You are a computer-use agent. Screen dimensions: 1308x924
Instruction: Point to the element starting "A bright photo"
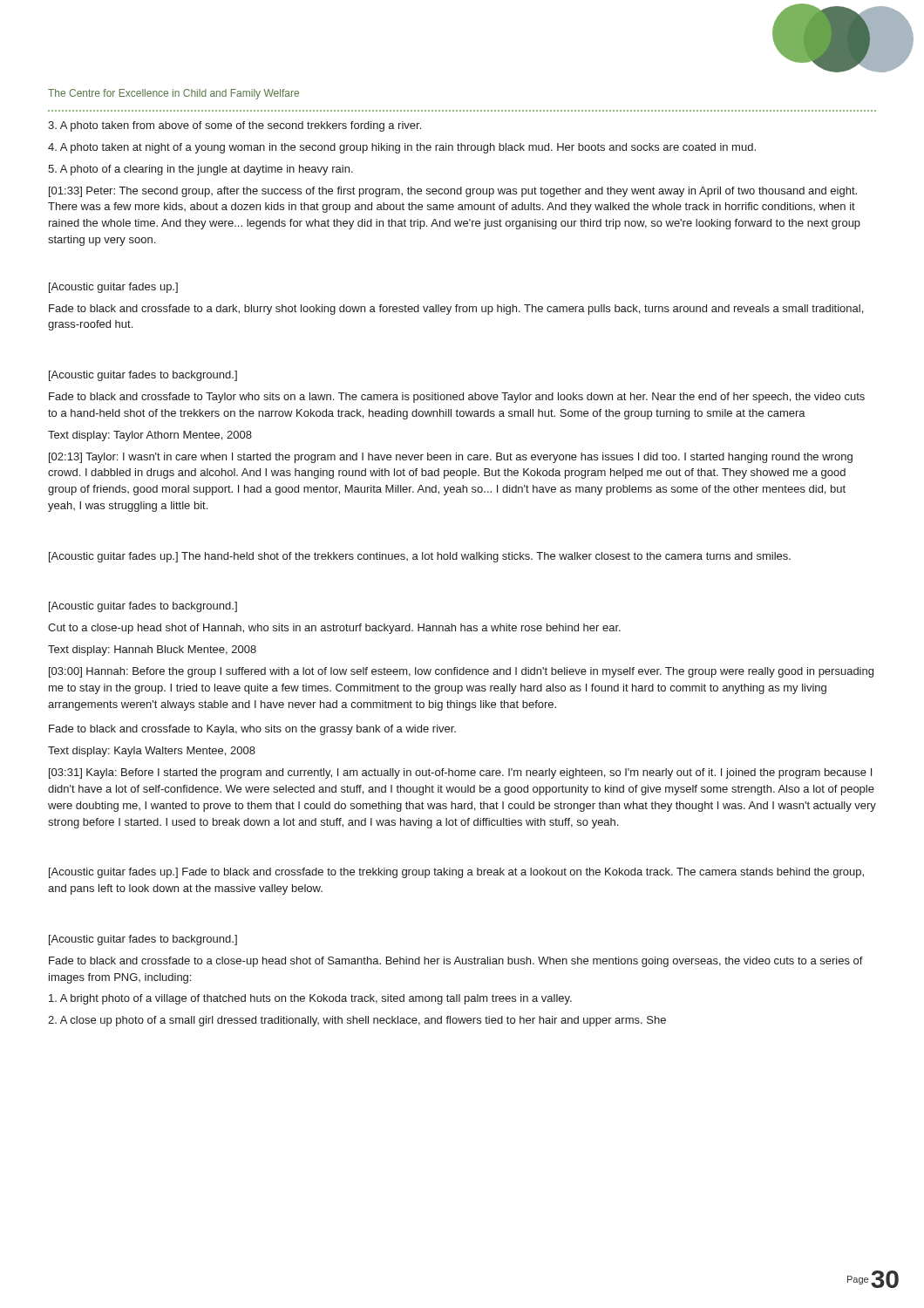[x=462, y=999]
